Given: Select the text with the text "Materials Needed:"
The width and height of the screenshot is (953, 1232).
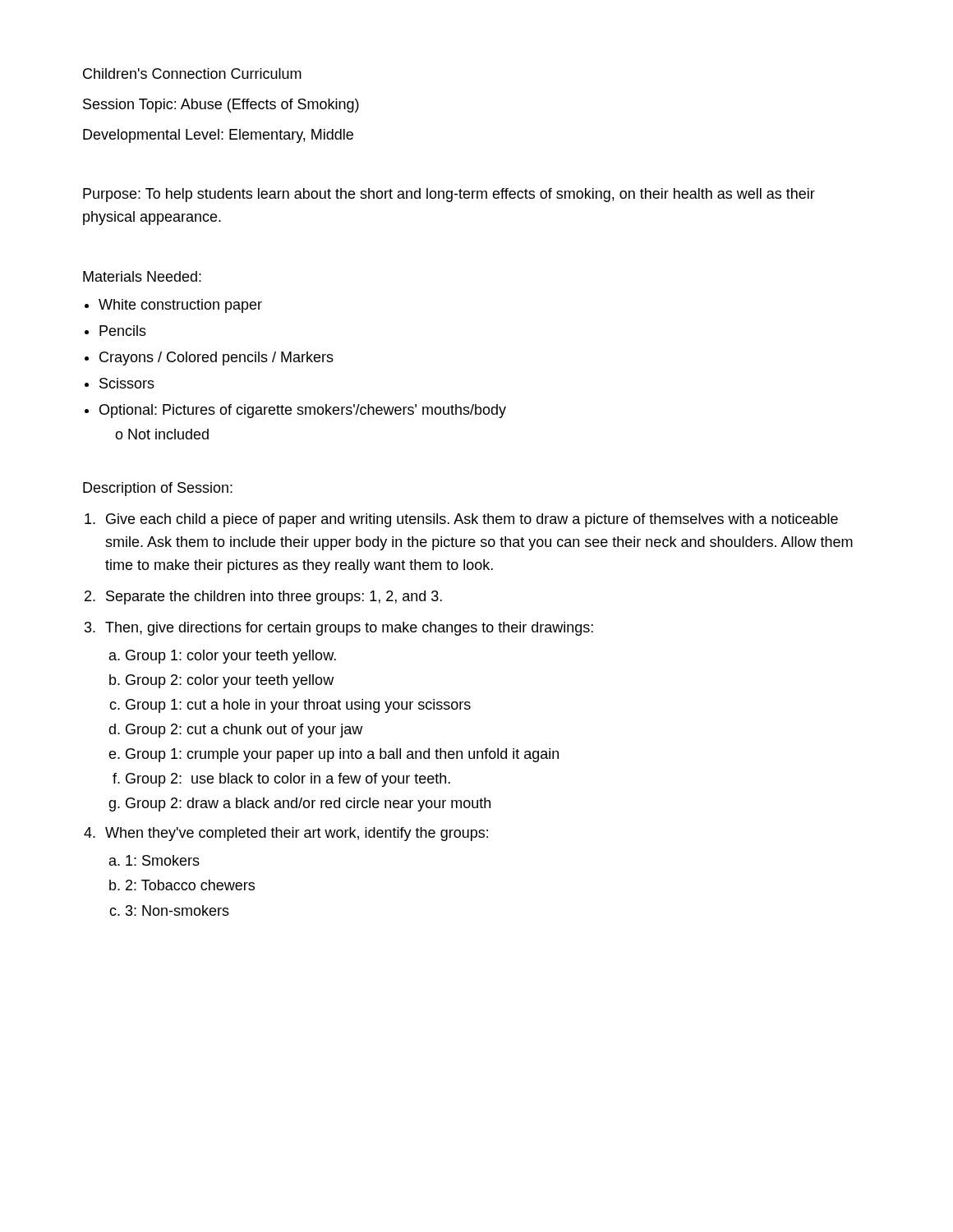Looking at the screenshot, I should tap(142, 277).
